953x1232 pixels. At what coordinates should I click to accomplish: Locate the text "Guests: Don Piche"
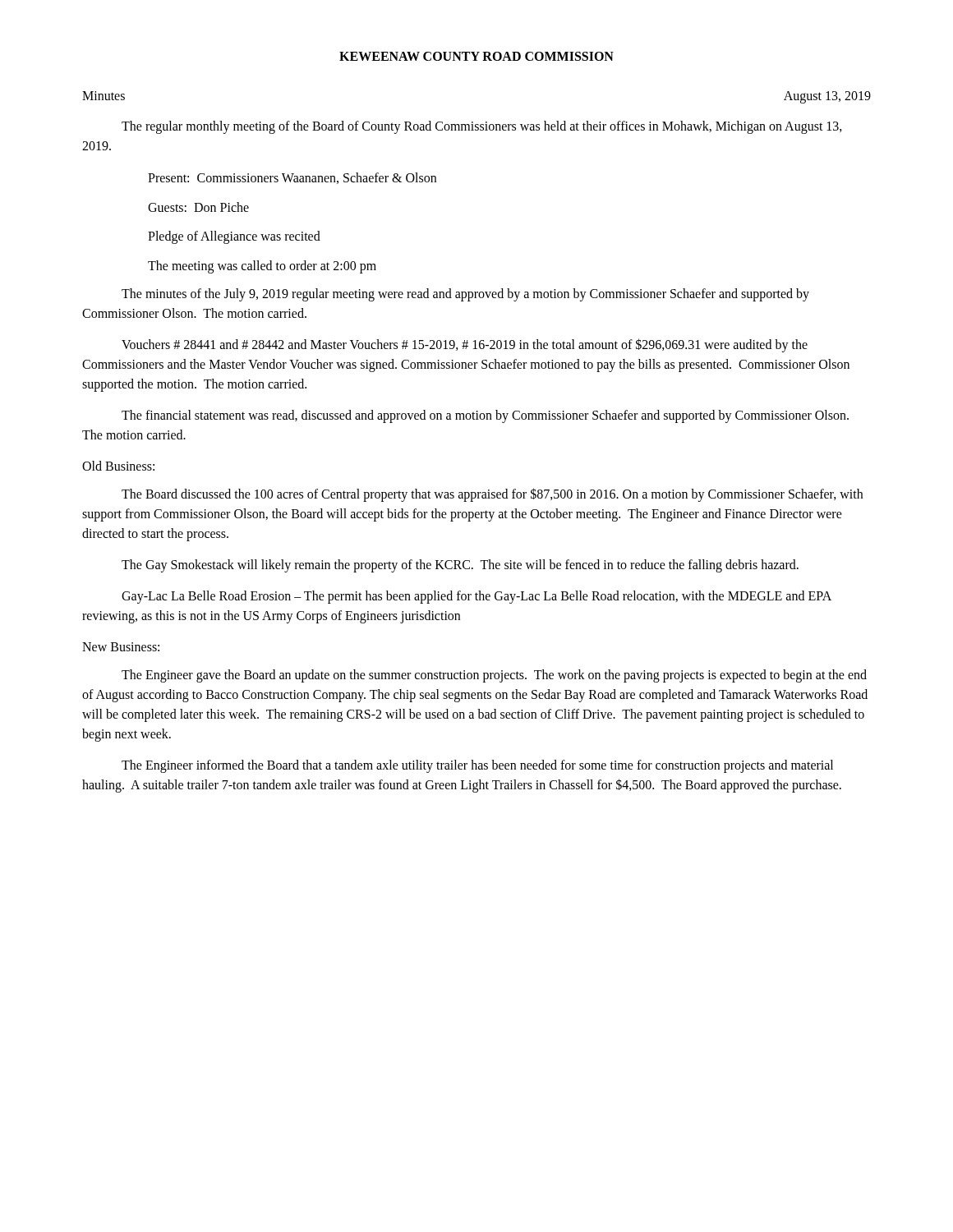click(198, 207)
